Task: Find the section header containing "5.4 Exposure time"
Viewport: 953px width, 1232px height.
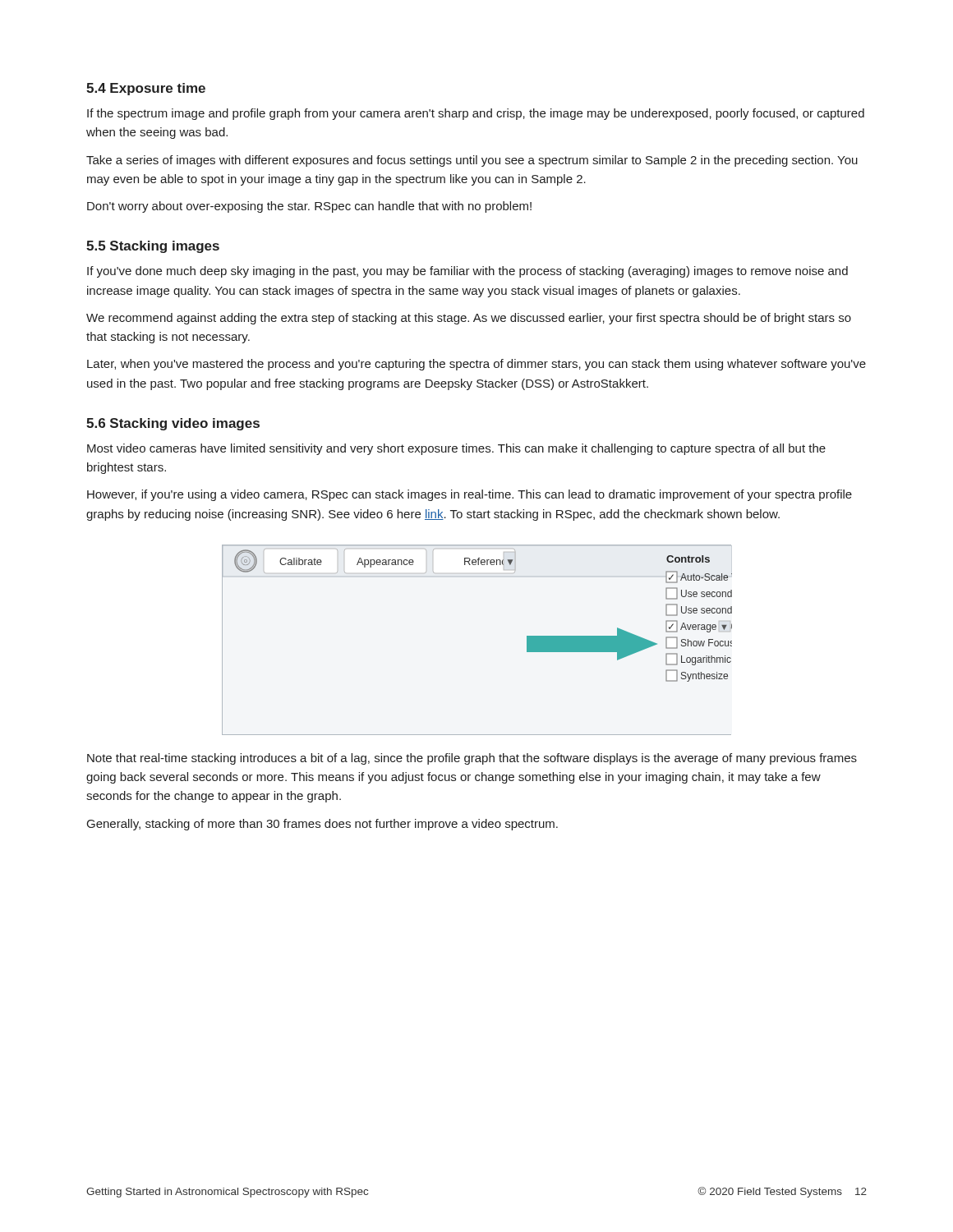Action: (146, 88)
